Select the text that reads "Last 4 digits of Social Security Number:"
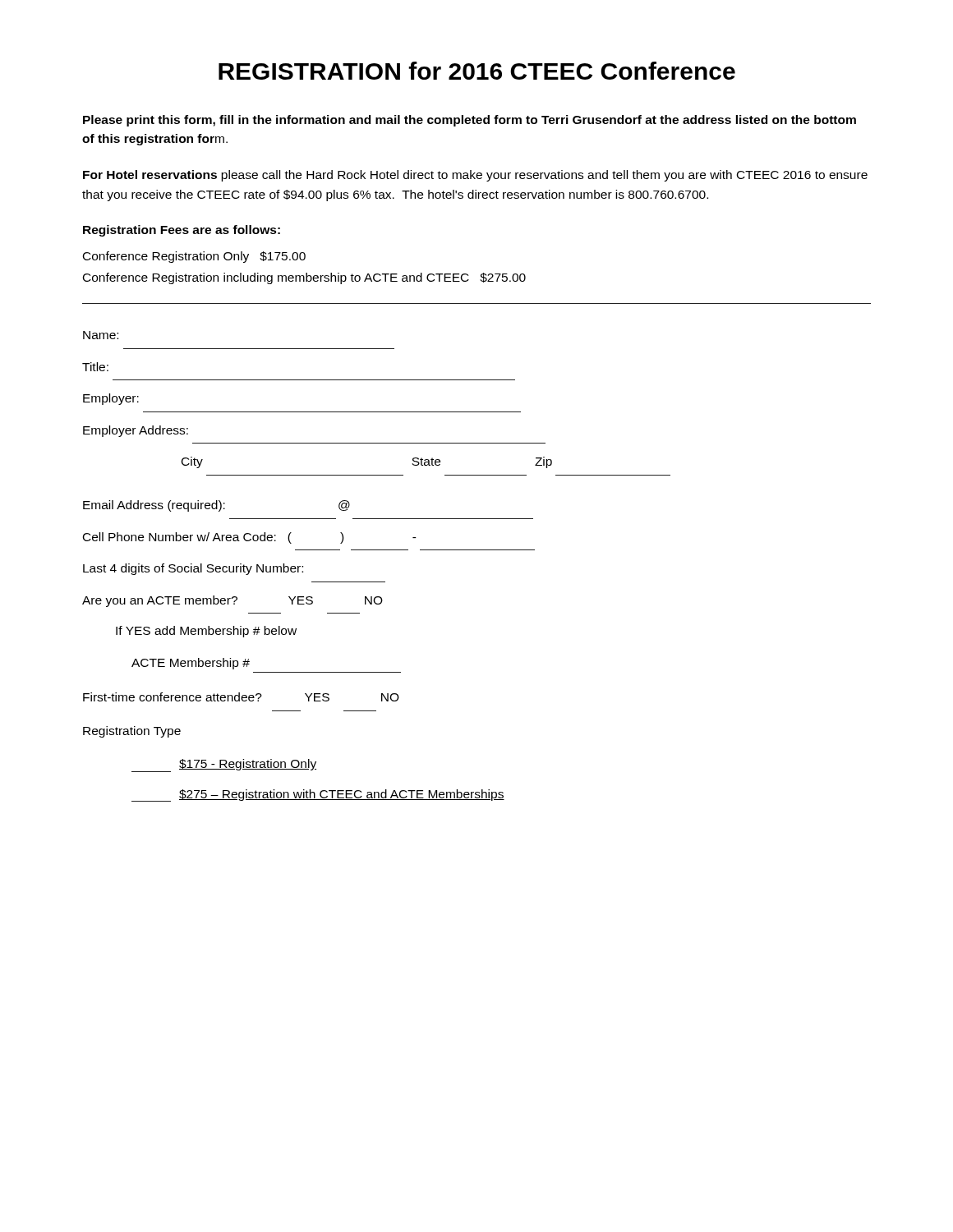Viewport: 953px width, 1232px height. tap(234, 569)
